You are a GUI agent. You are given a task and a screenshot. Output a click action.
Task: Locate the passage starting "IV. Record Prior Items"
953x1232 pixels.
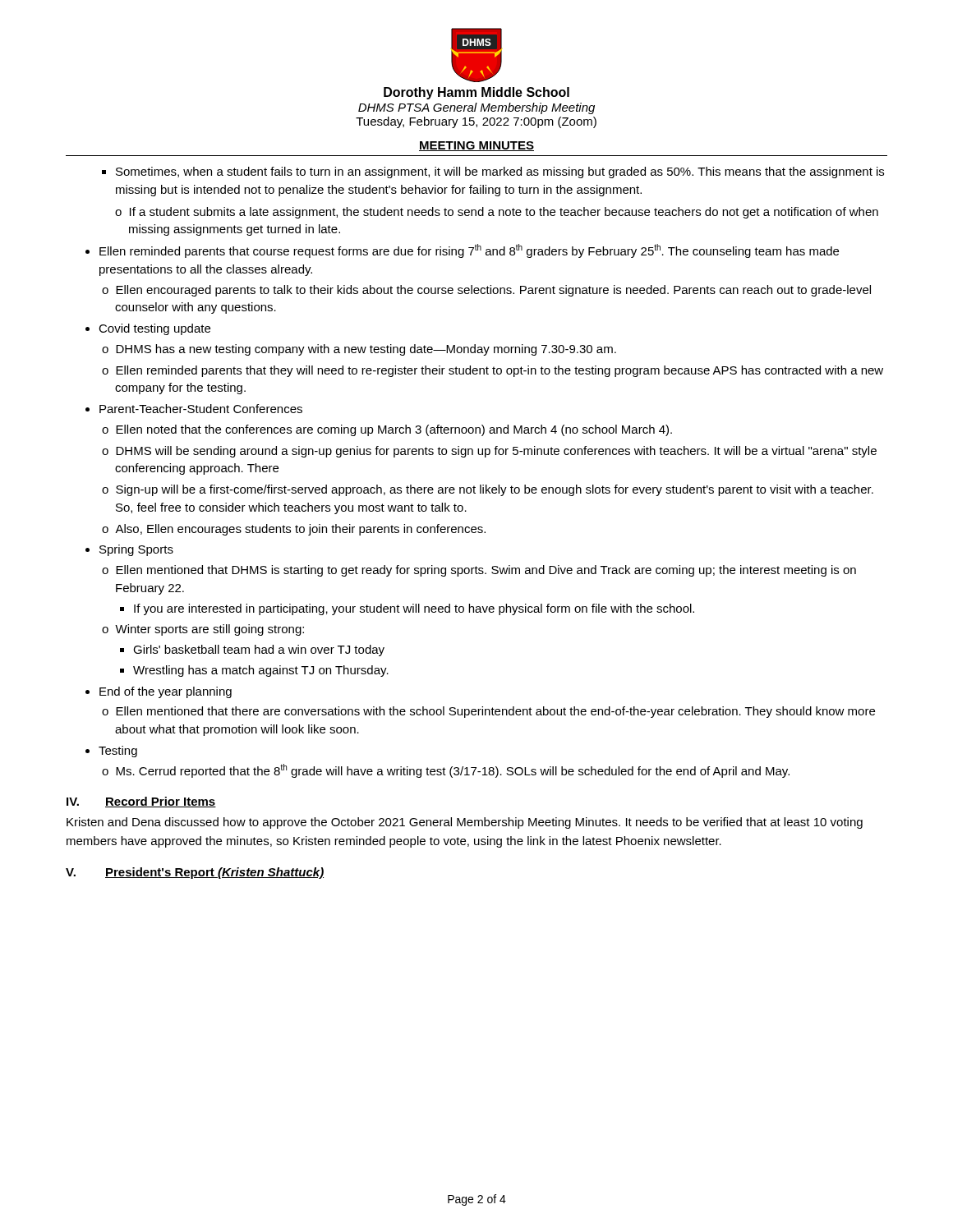(141, 801)
